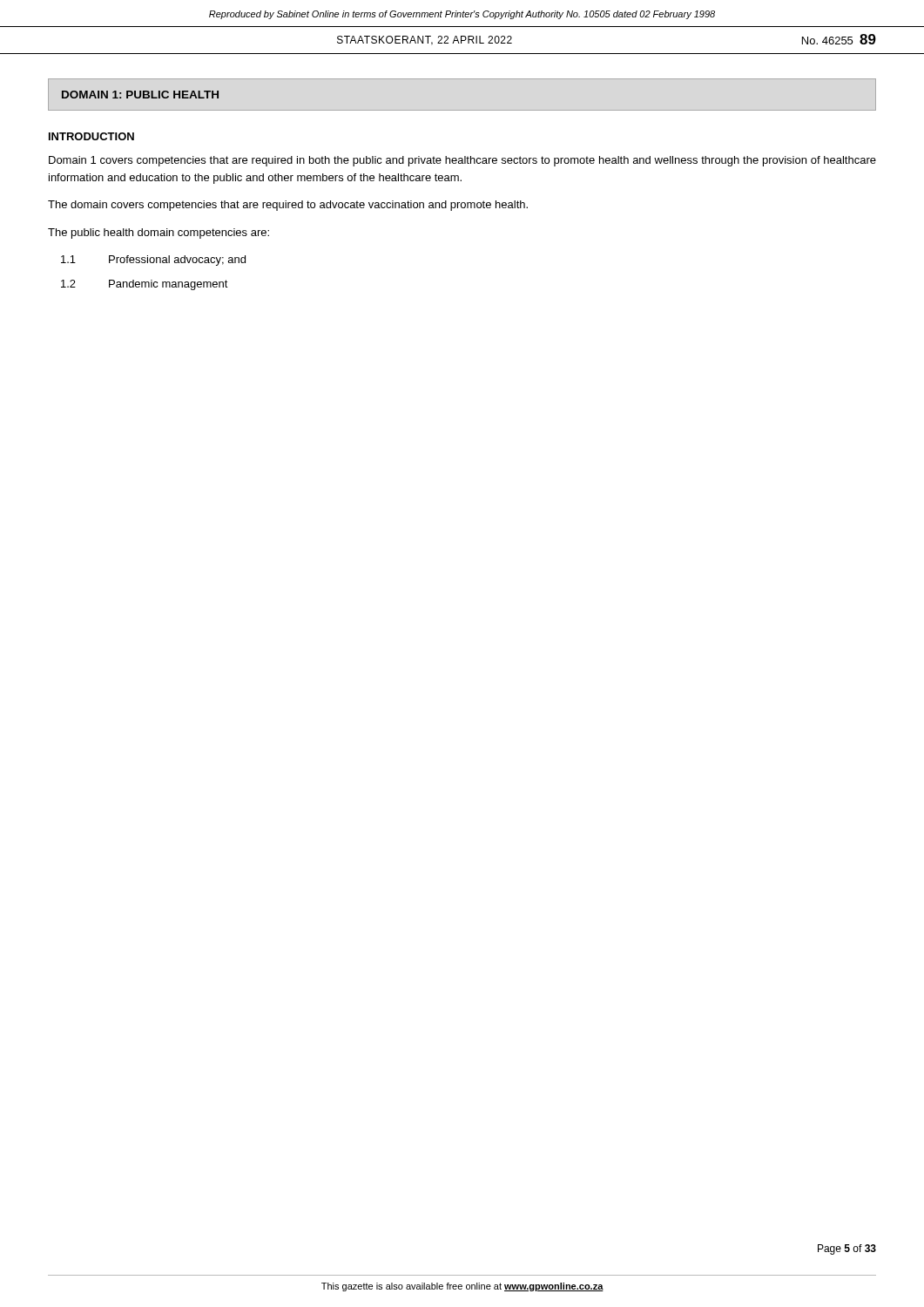Locate the text "The public health domain competencies are:"
Image resolution: width=924 pixels, height=1307 pixels.
[159, 232]
